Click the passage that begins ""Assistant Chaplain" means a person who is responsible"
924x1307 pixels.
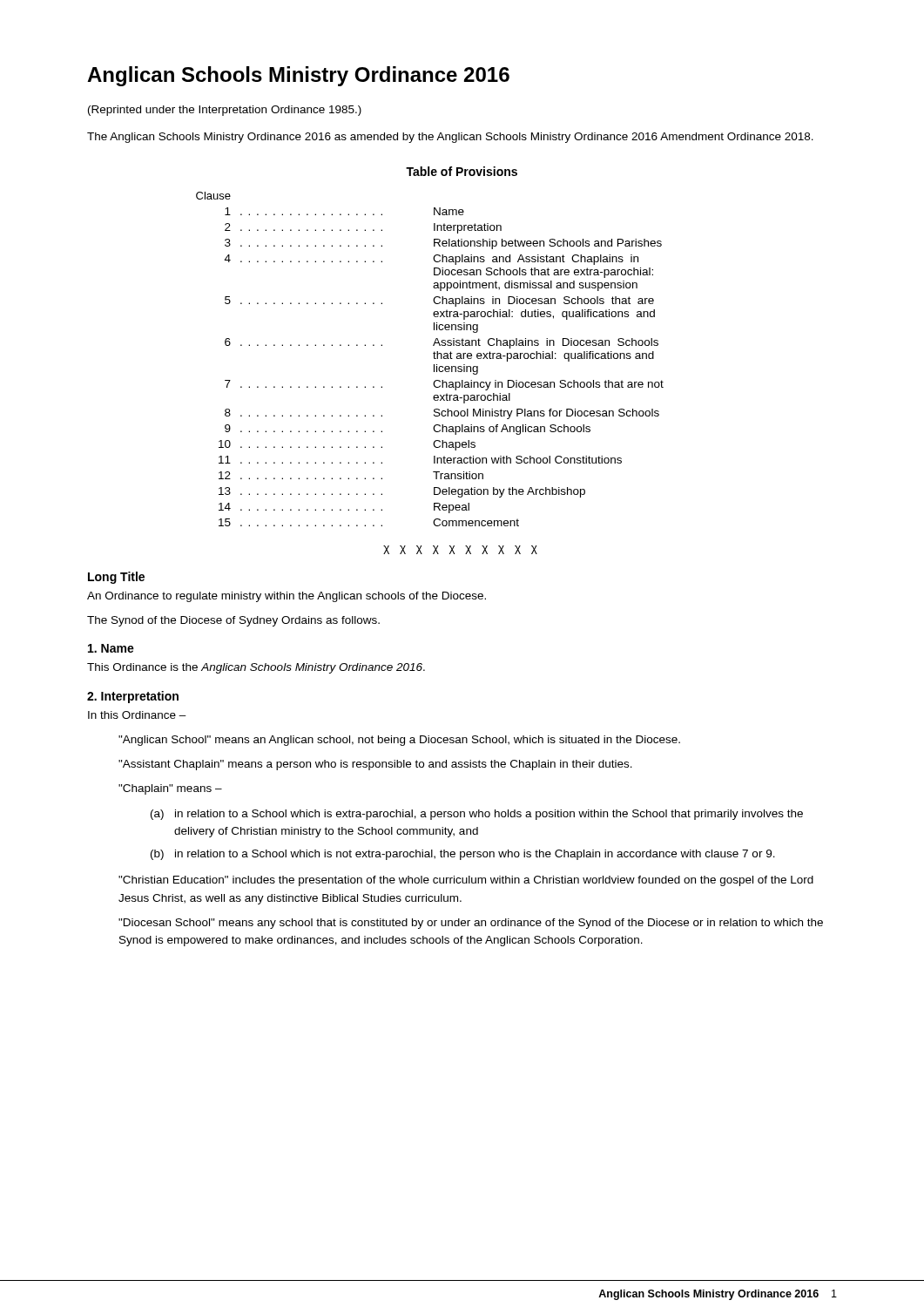coord(376,764)
